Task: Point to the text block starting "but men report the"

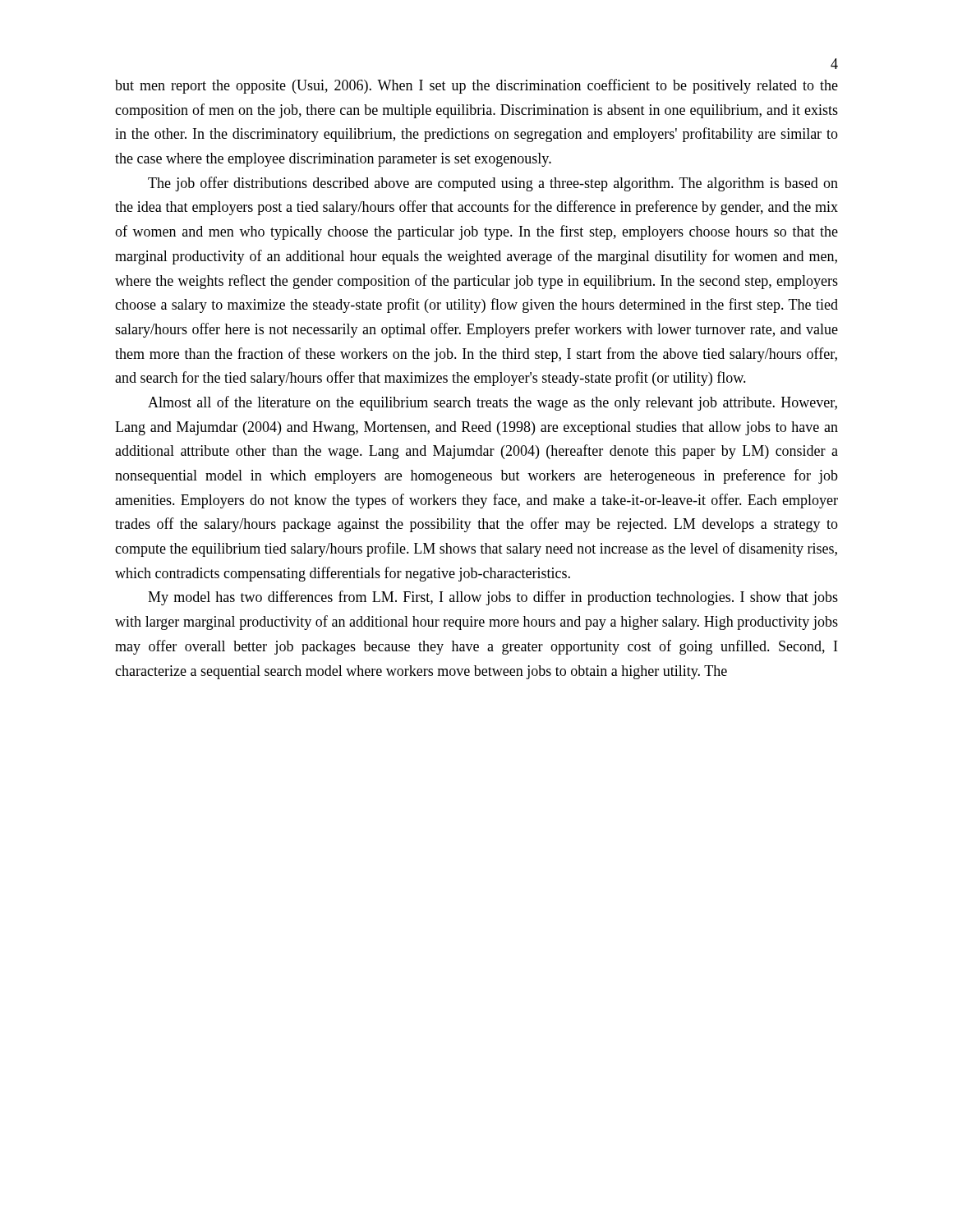Action: pyautogui.click(x=476, y=122)
